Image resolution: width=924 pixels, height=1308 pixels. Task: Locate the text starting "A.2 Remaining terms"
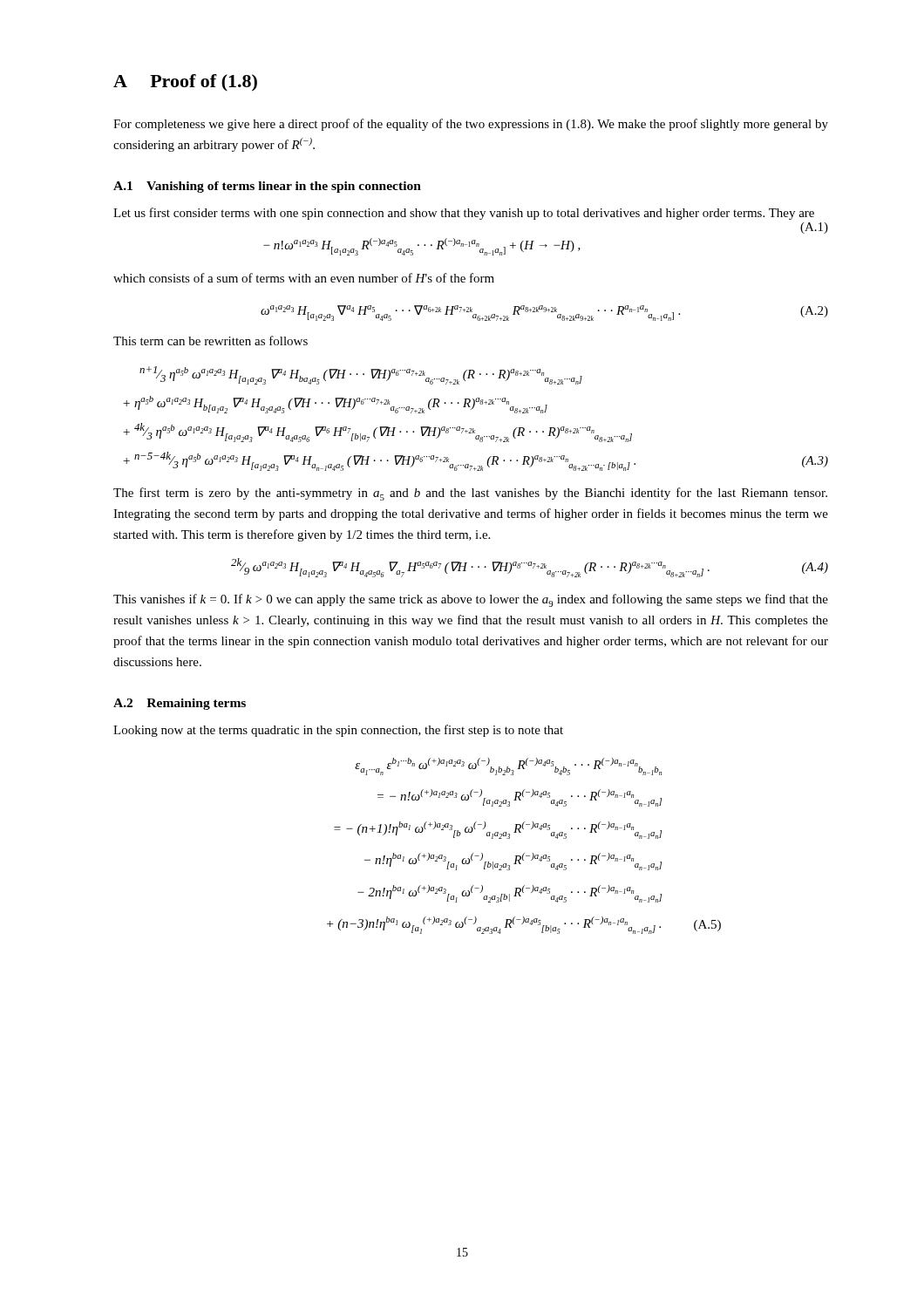(180, 704)
